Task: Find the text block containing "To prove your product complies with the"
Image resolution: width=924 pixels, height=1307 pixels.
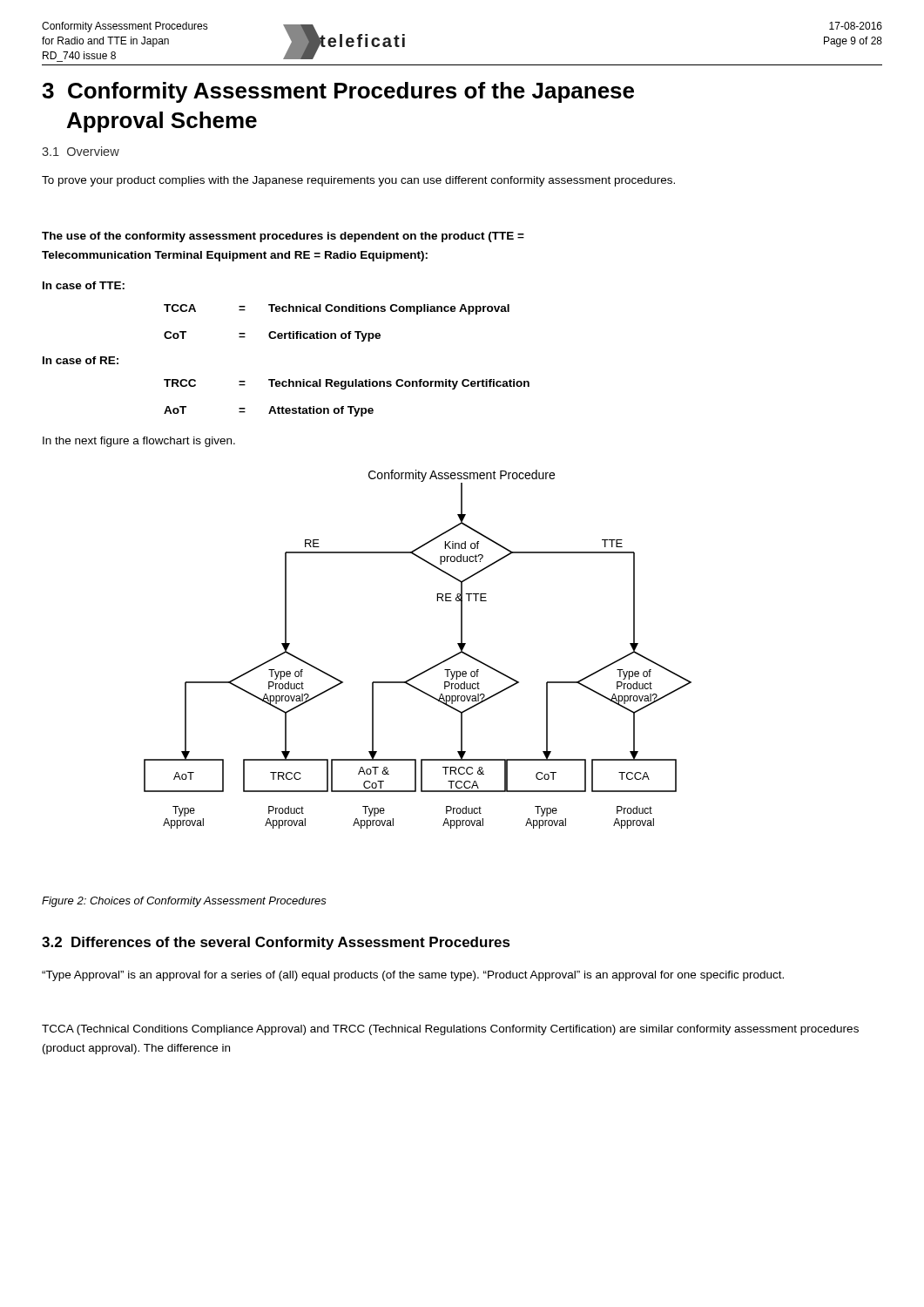Action: (359, 180)
